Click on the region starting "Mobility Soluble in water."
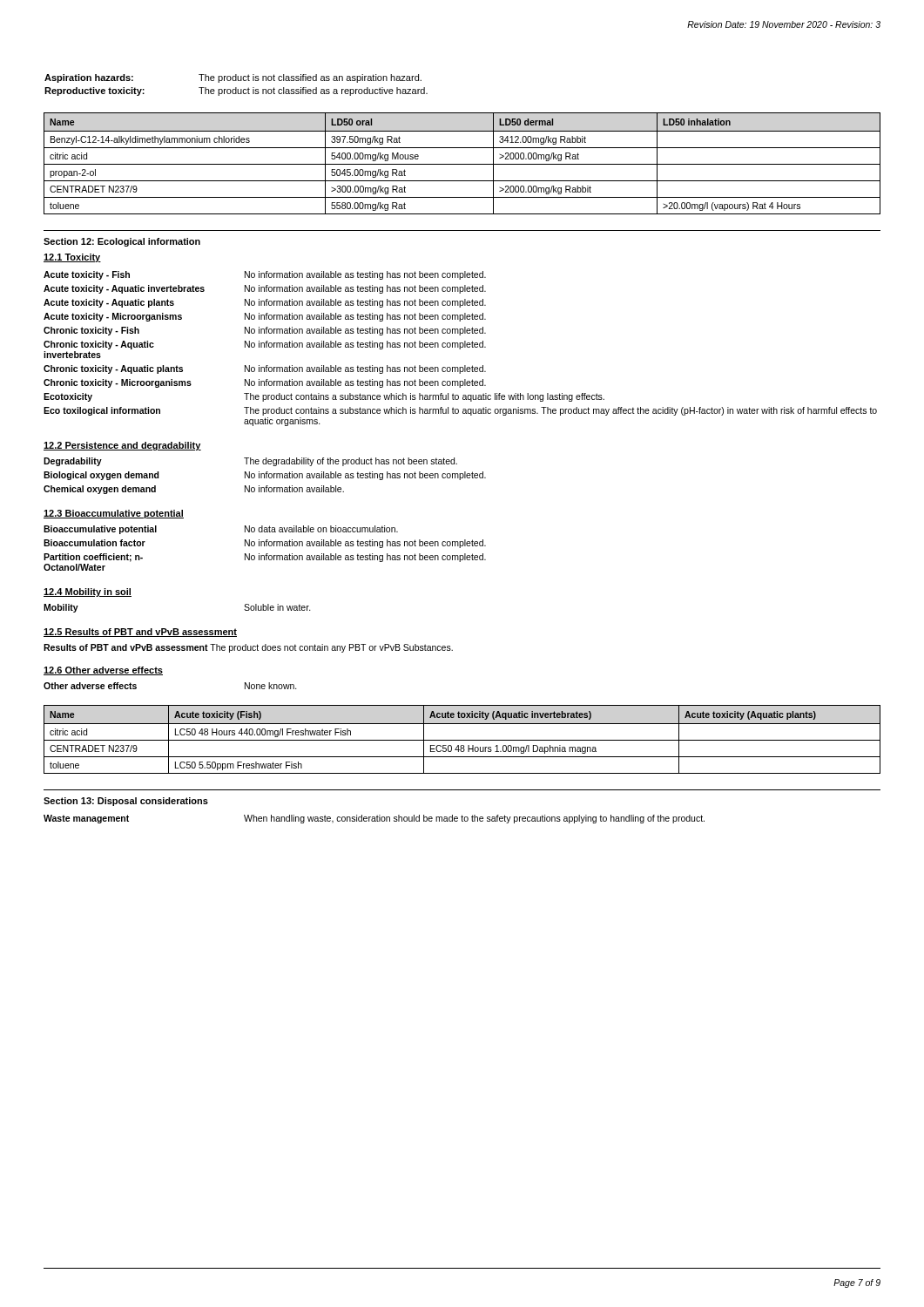The image size is (924, 1307). [61, 608]
